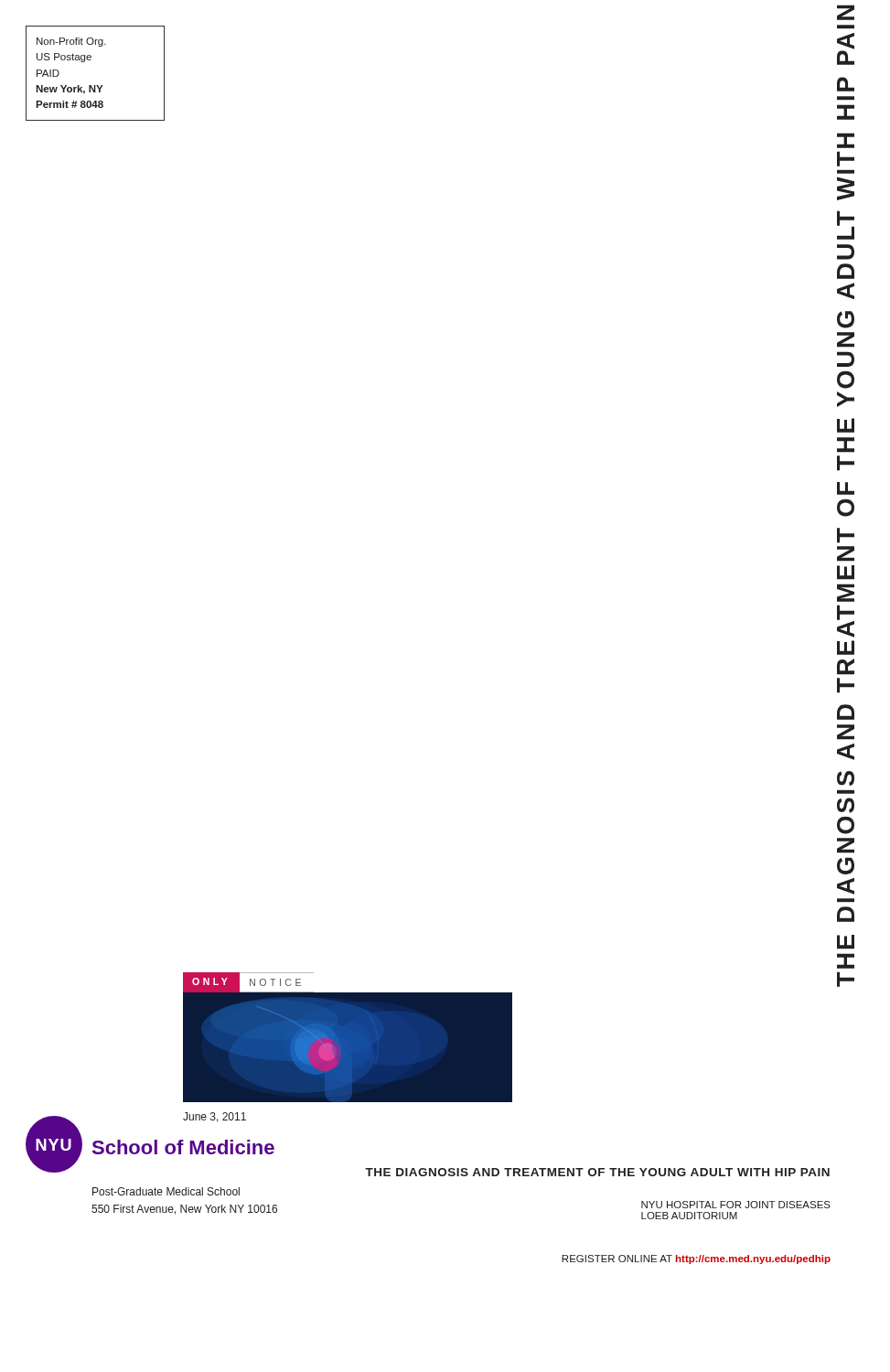Find the element starting "REGISTER ONLINE AT http://cme.med.nyu.edu/pedhip"
Image resolution: width=890 pixels, height=1372 pixels.
pyautogui.click(x=696, y=1259)
